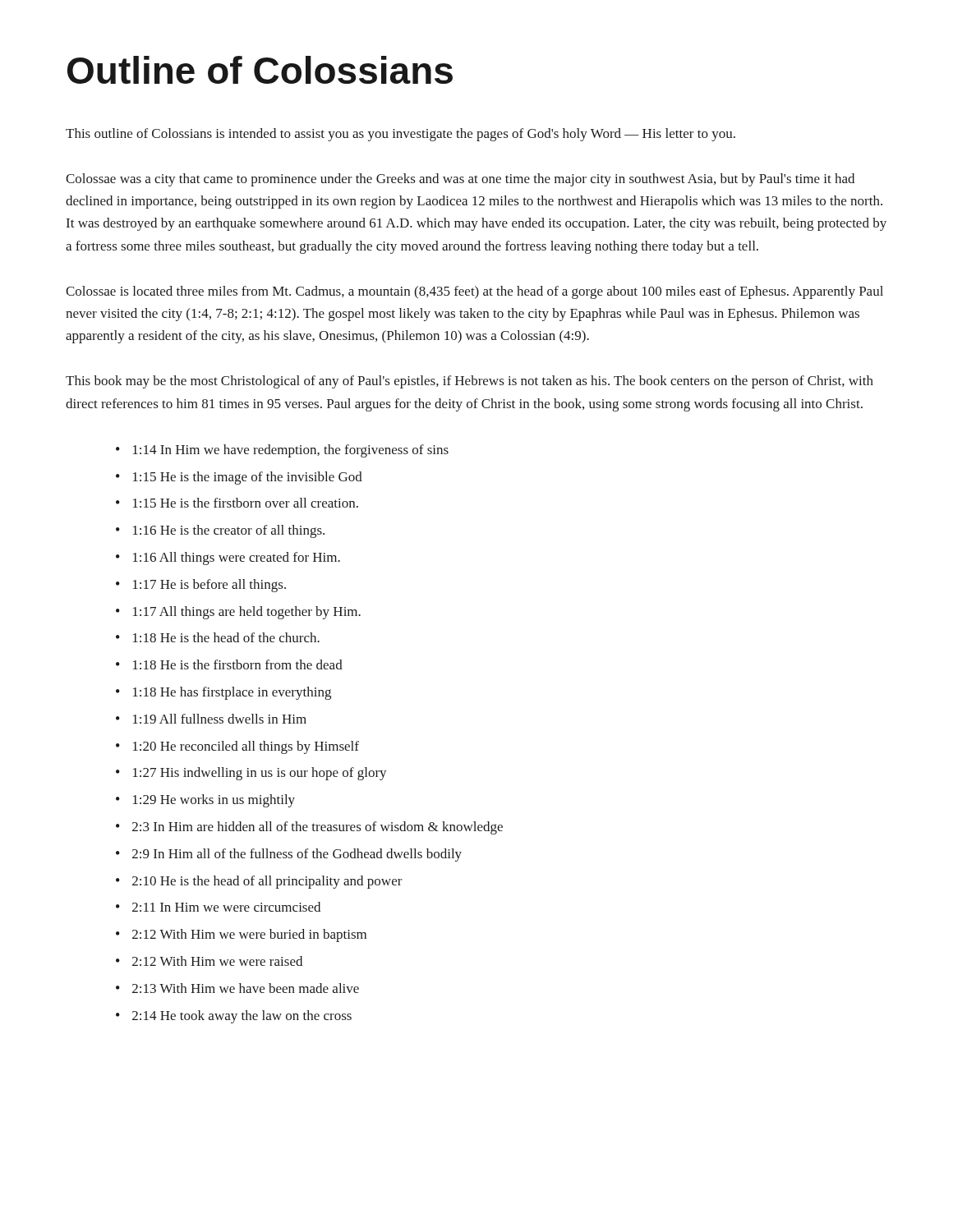This screenshot has height=1232, width=953.
Task: Navigate to the text block starting "1:18 He is the head of the church."
Action: [226, 638]
